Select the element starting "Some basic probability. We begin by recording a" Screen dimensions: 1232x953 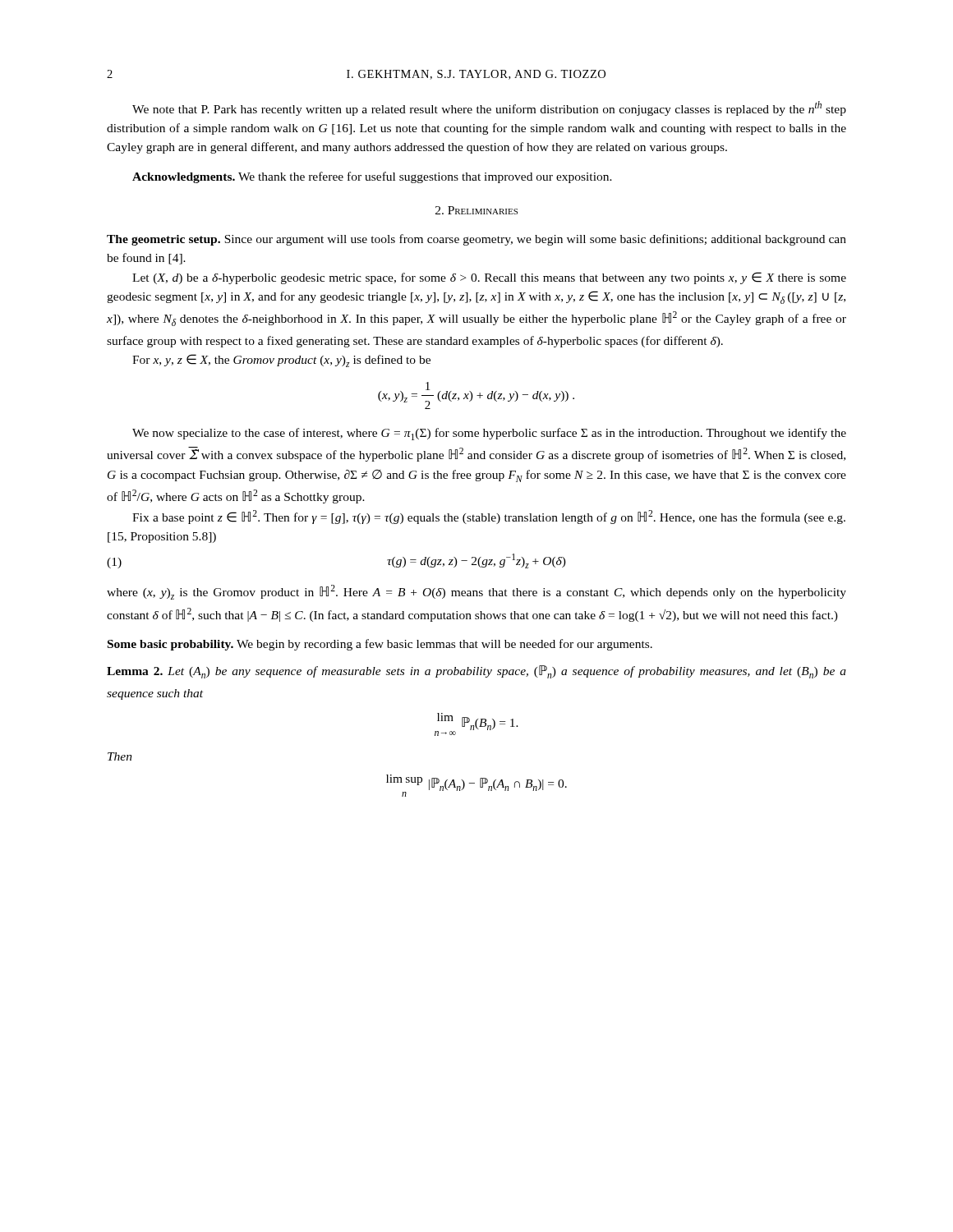click(476, 644)
